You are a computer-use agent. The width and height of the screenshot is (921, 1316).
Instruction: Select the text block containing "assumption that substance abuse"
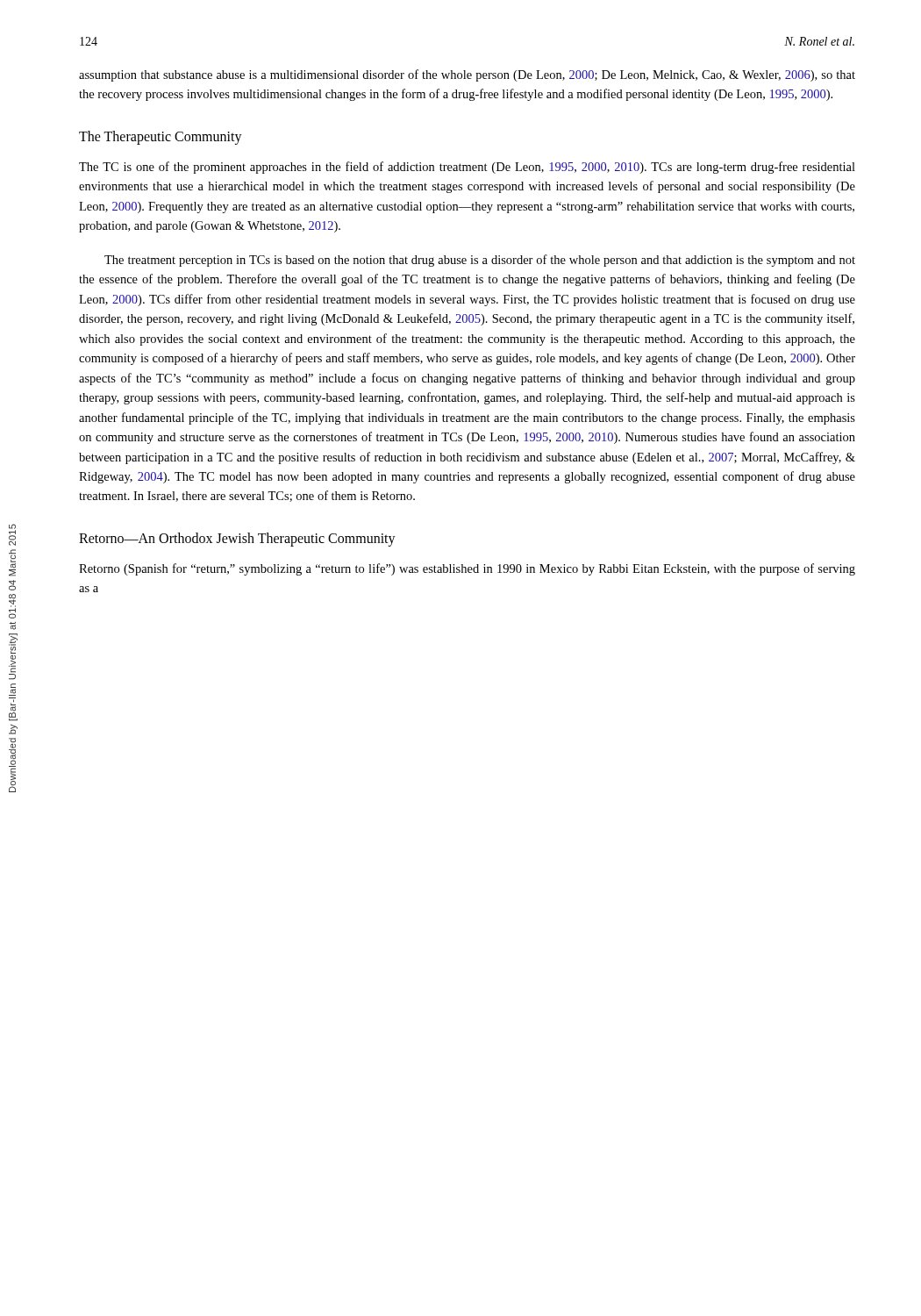[x=467, y=84]
